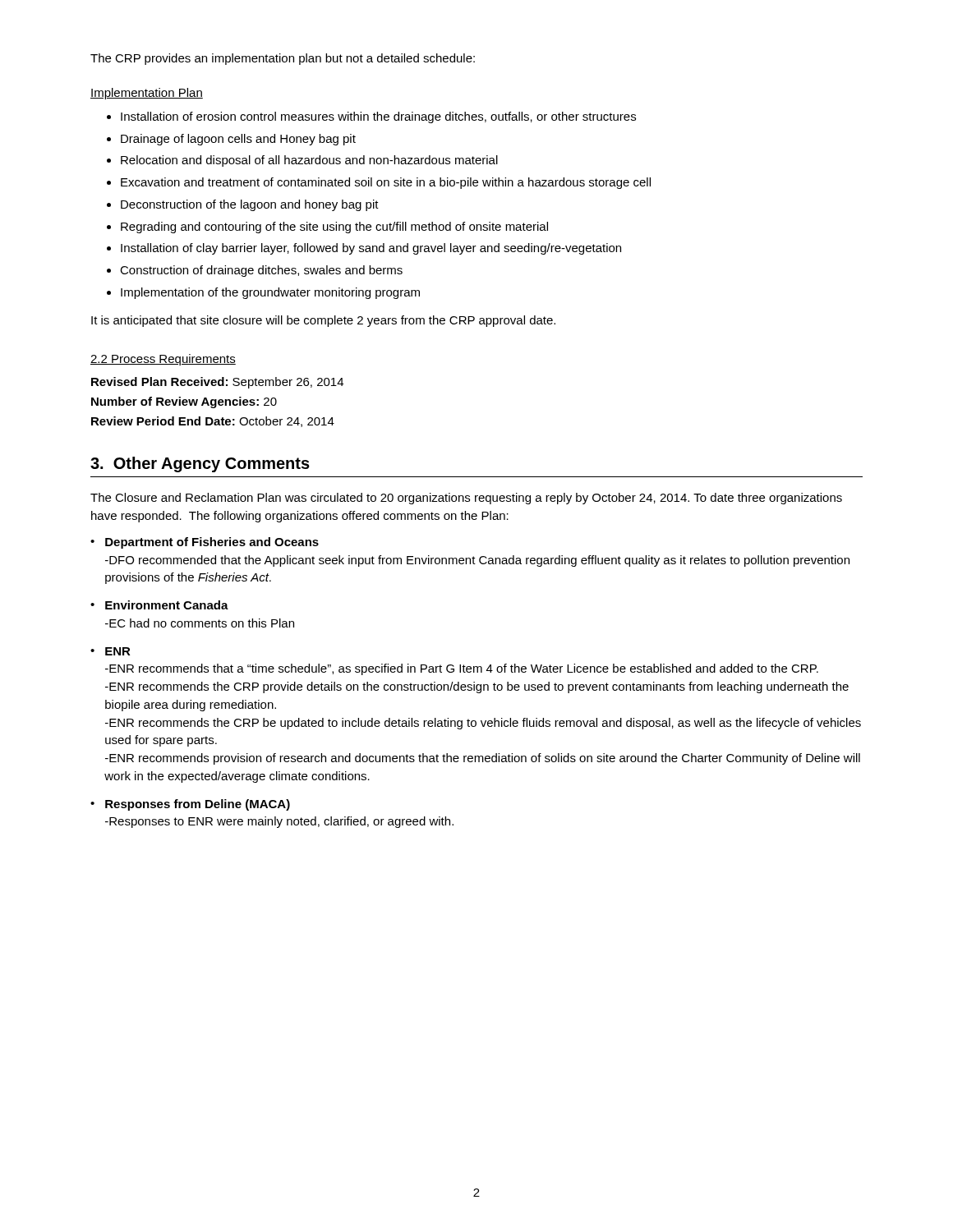
Task: Click on the section header containing "2.2 Process Requirements"
Action: click(163, 359)
